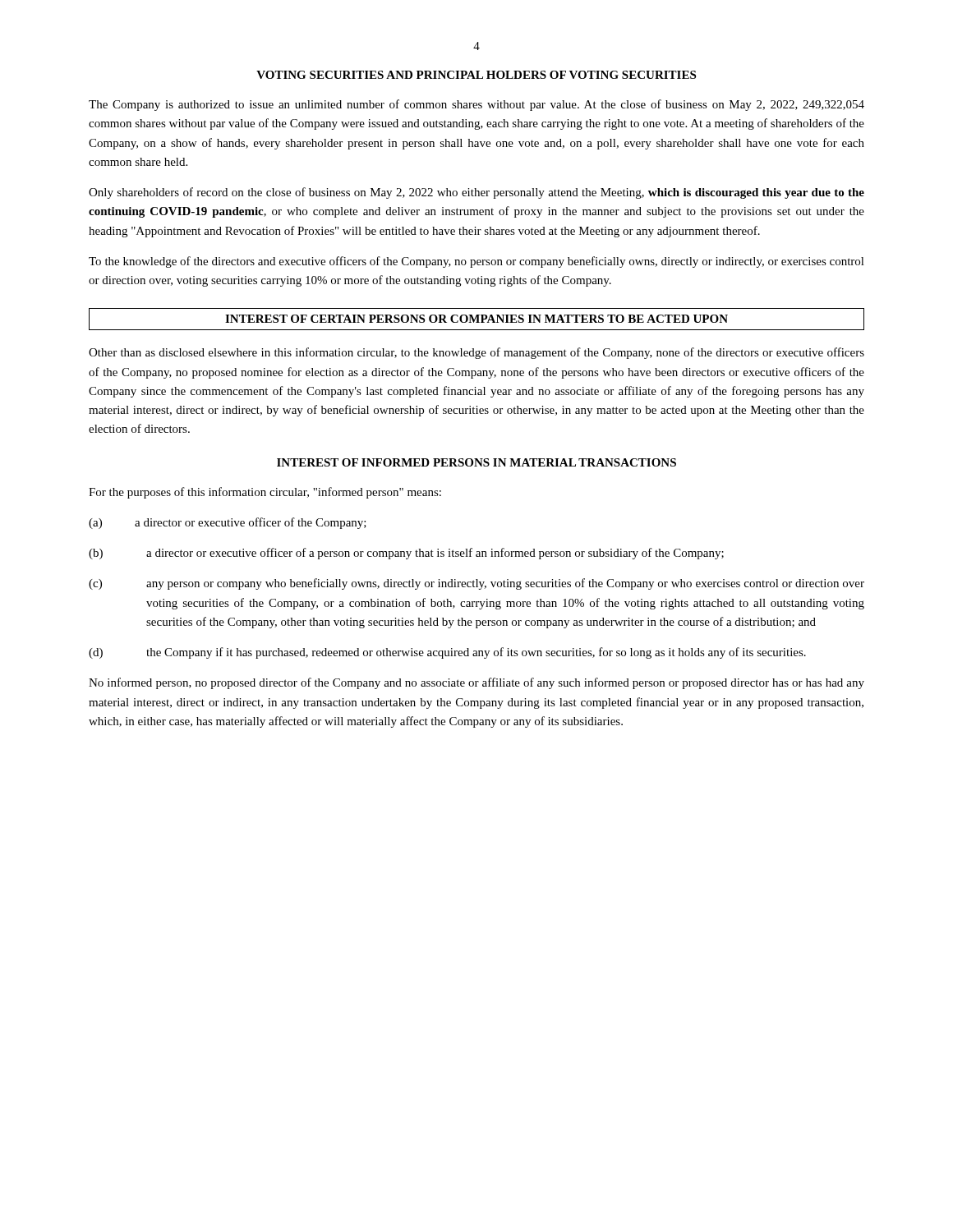Select the text starting "(d) the Company"
This screenshot has height=1232, width=953.
click(476, 653)
